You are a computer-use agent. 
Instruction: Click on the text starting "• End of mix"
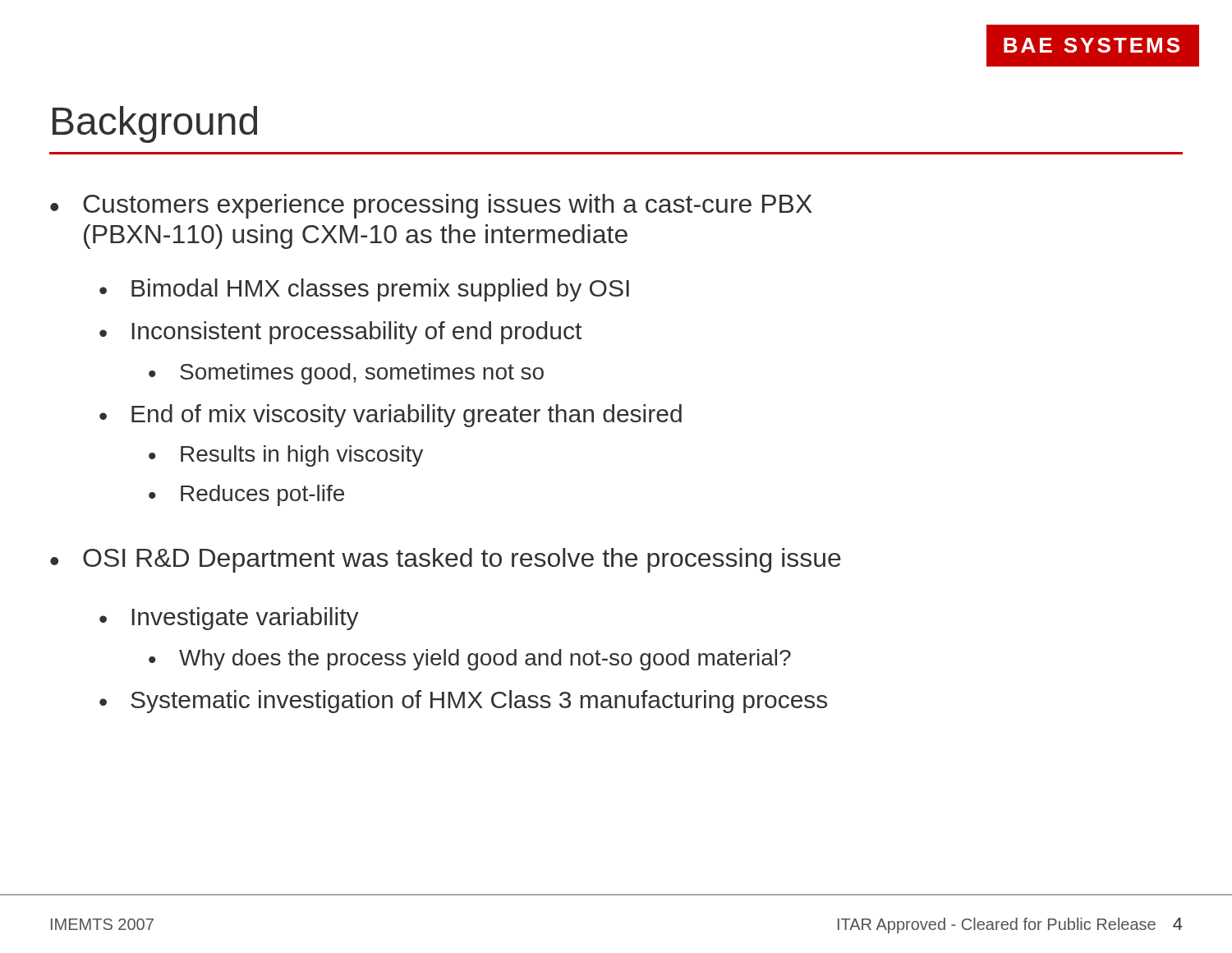coord(641,416)
